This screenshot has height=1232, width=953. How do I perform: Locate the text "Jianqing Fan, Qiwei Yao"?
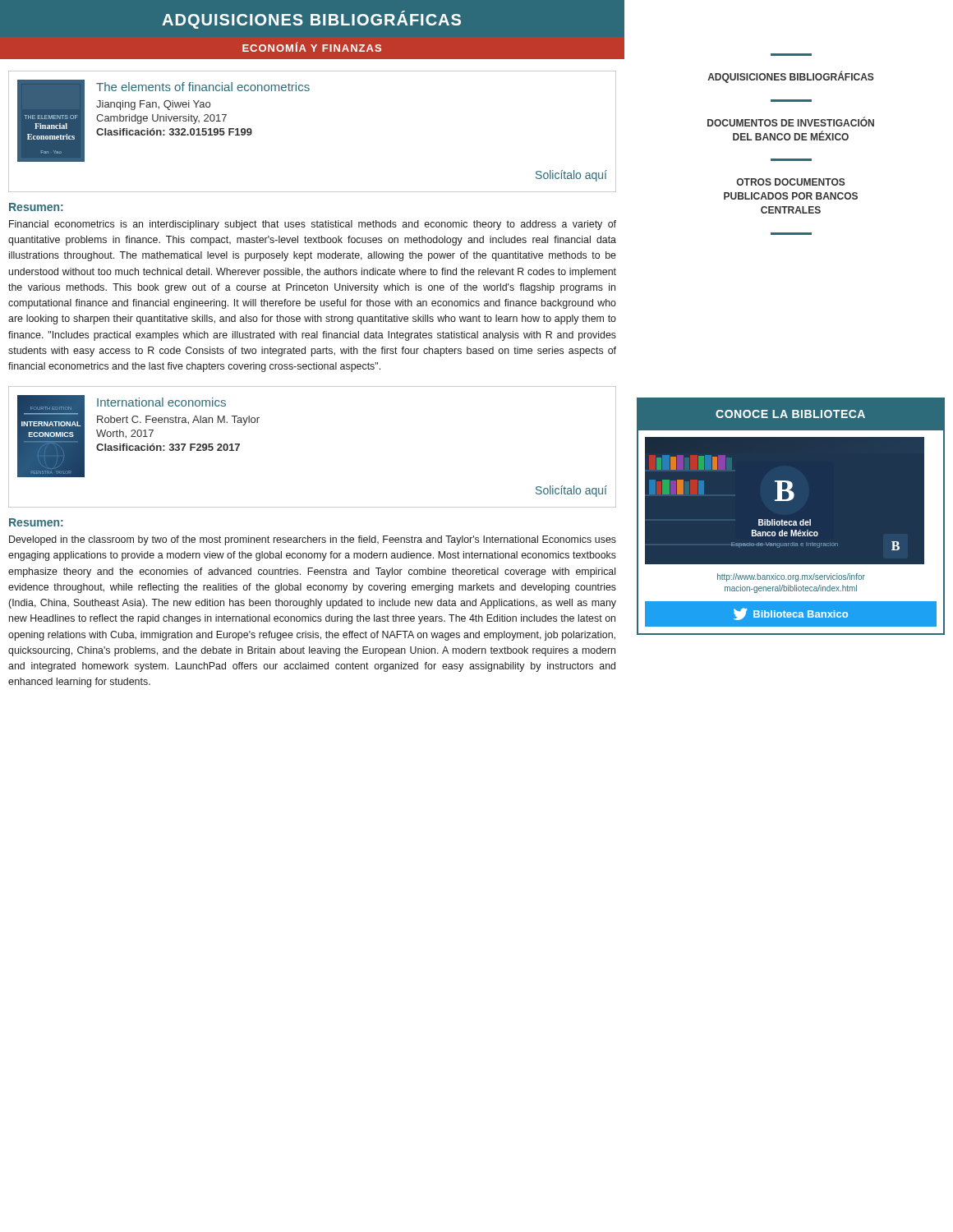pyautogui.click(x=154, y=104)
